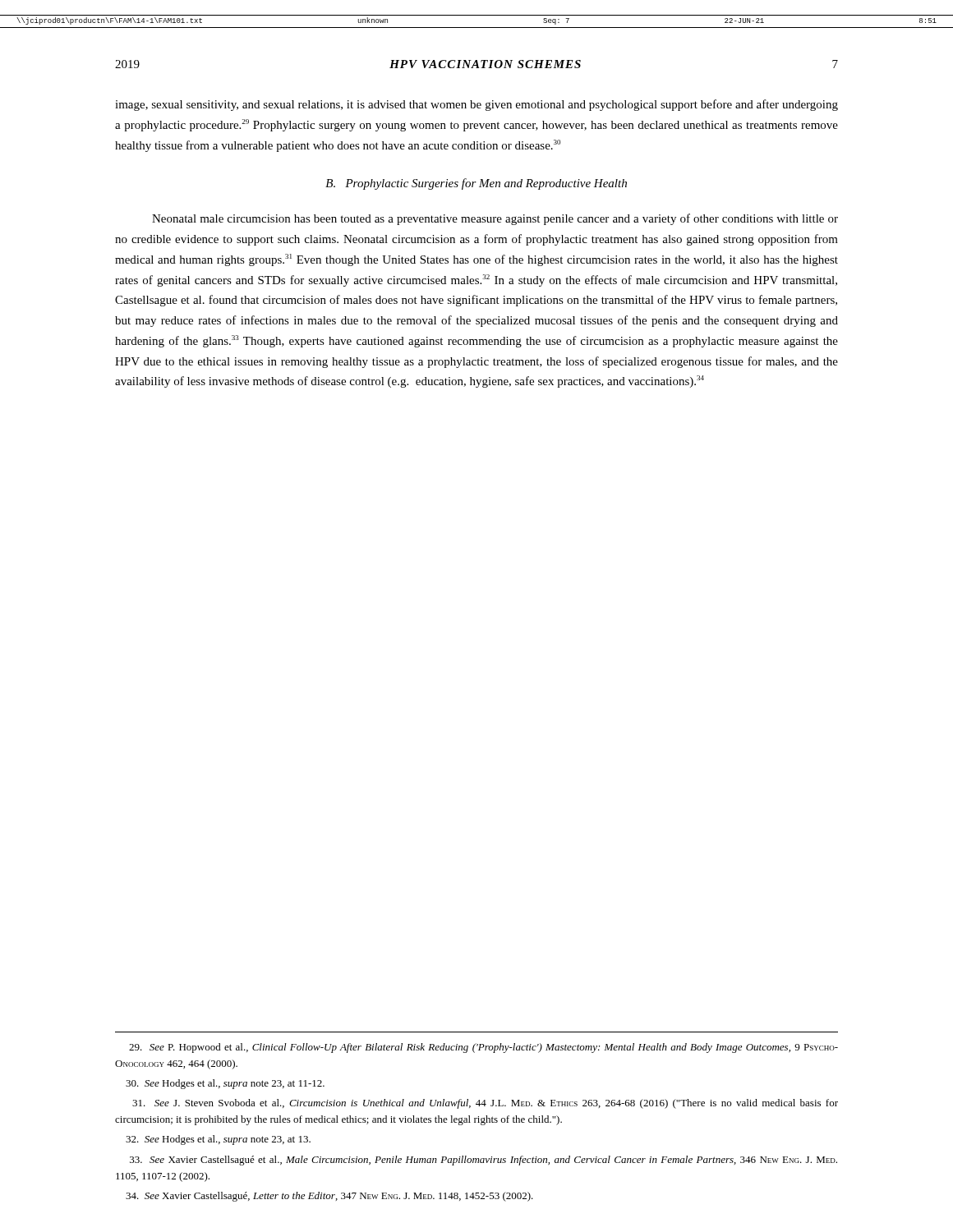Select the block starting "image, sexual sensitivity, and"

point(476,125)
